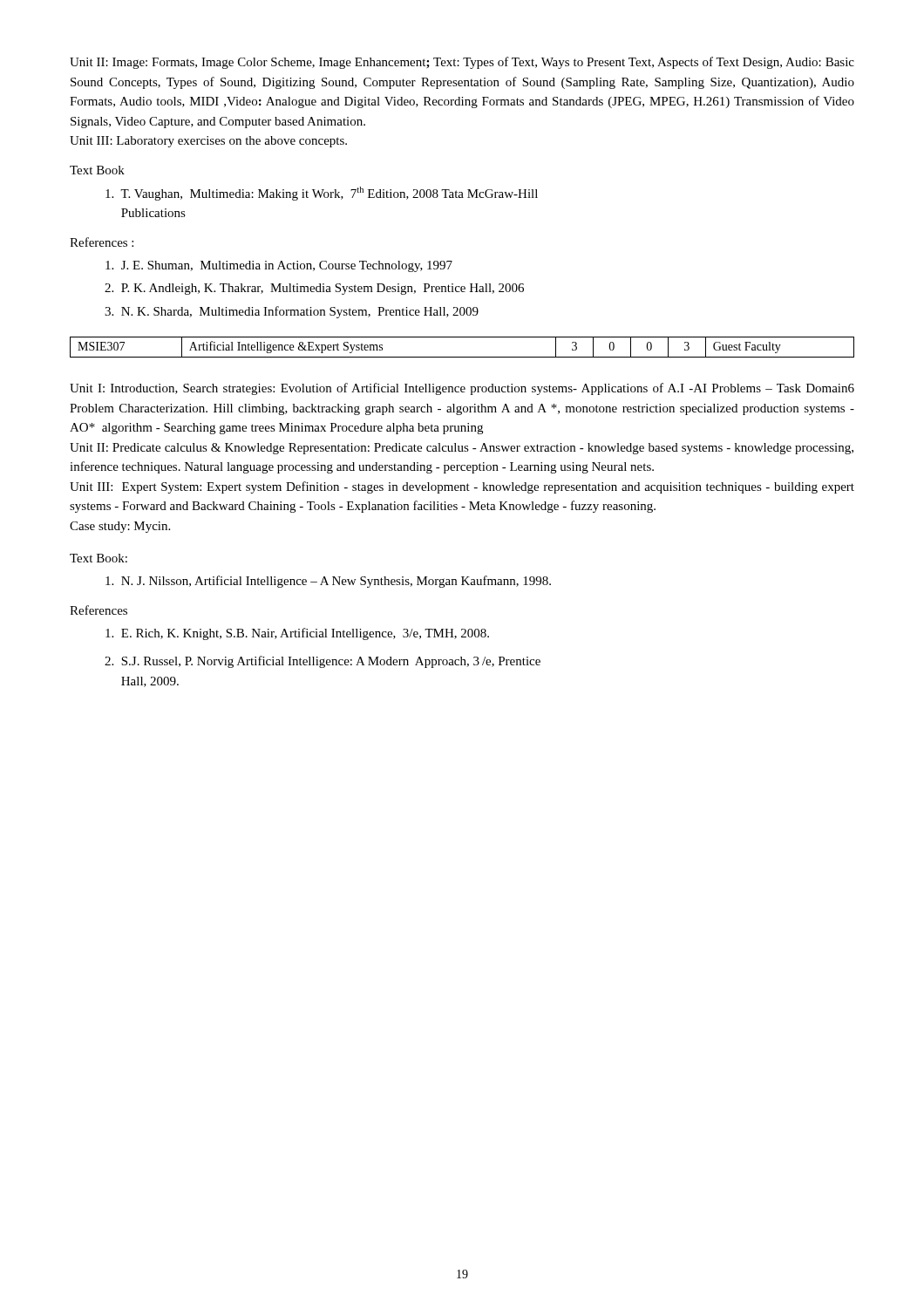Screen dimensions: 1308x924
Task: Point to the block beginning "2. P. K. Andleigh,"
Action: click(x=314, y=288)
